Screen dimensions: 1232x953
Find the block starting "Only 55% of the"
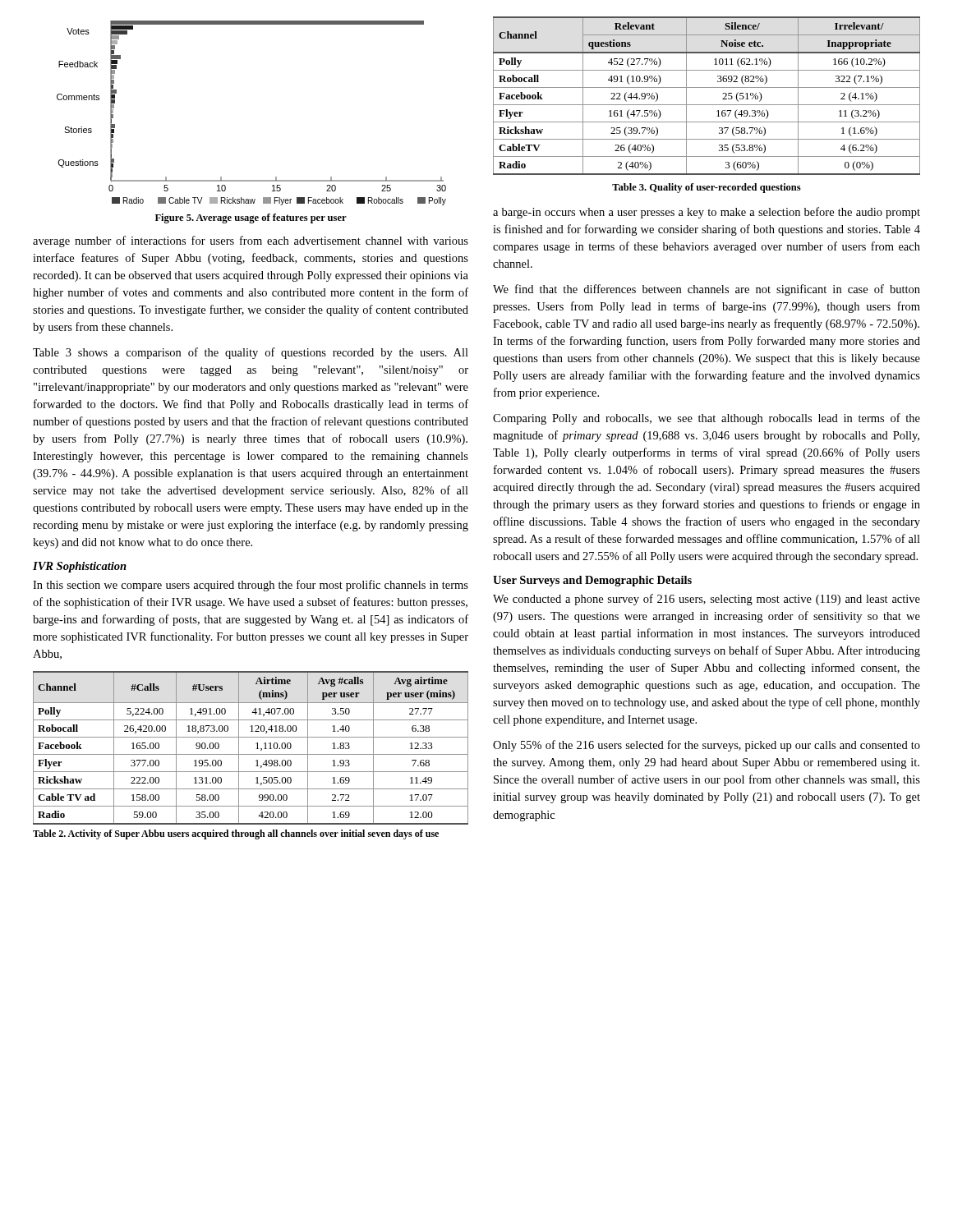[707, 780]
